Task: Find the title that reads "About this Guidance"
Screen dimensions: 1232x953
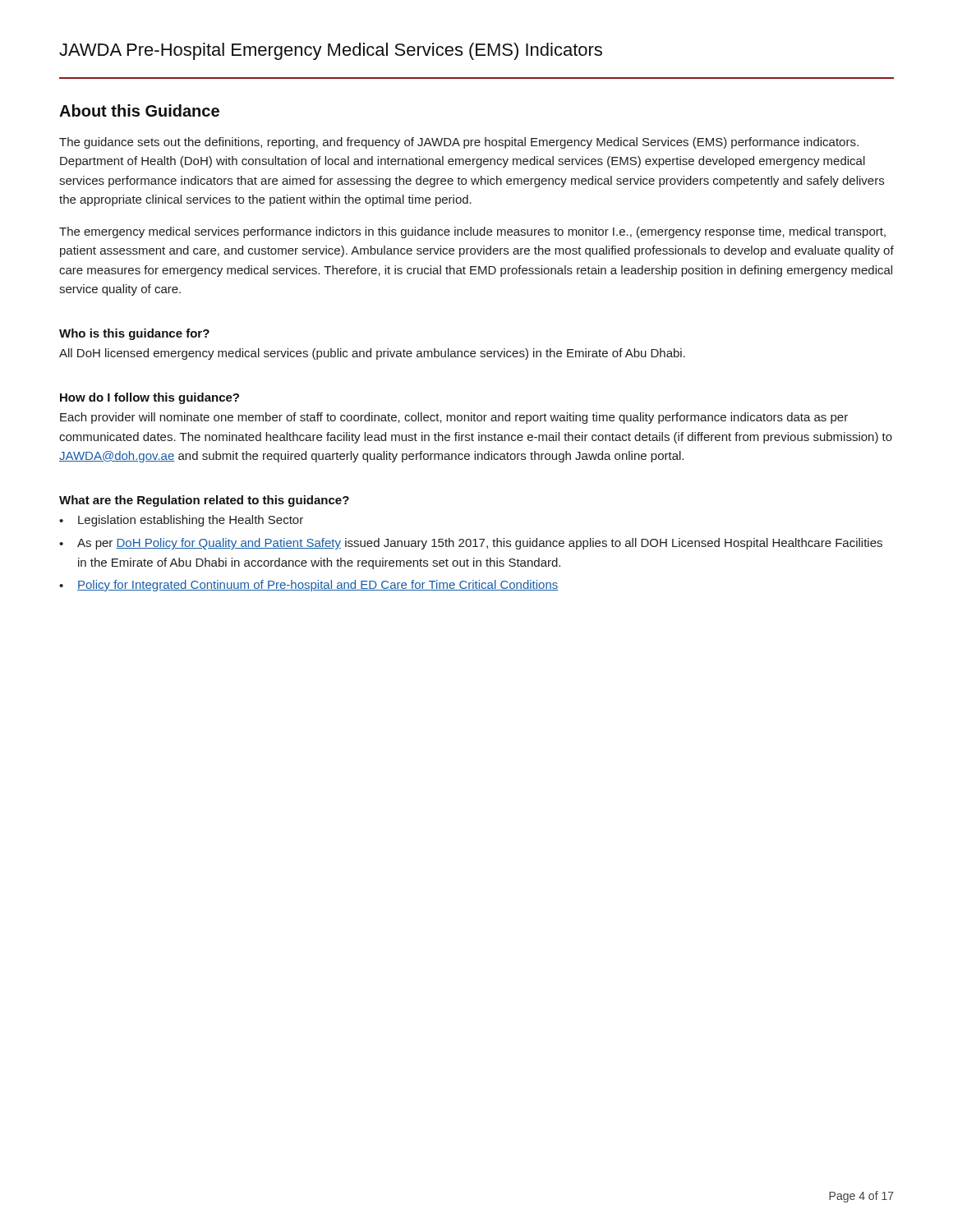Action: coord(140,111)
